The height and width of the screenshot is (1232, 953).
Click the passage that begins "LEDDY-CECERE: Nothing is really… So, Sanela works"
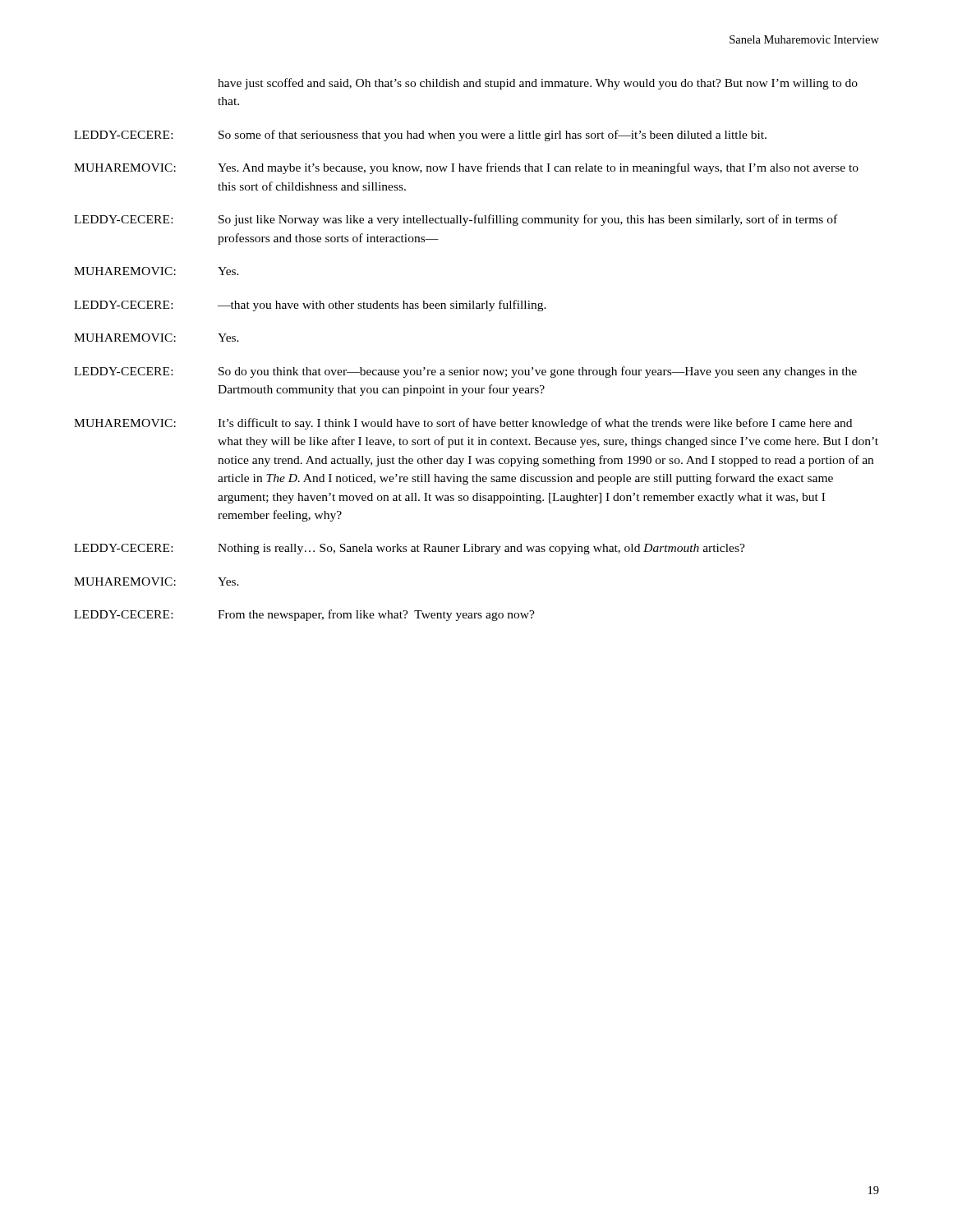point(476,548)
